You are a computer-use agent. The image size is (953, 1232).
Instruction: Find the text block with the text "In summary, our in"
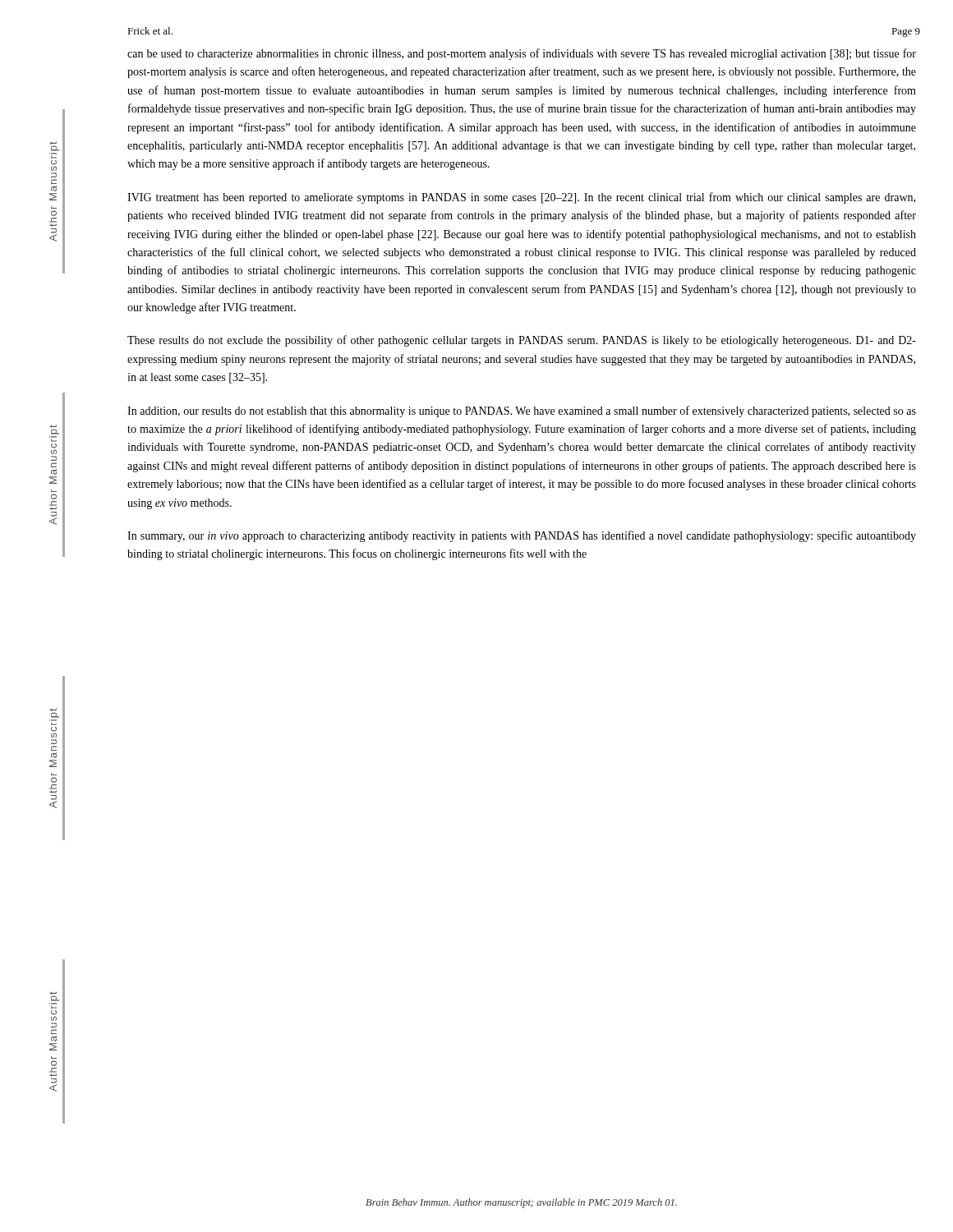pyautogui.click(x=522, y=545)
